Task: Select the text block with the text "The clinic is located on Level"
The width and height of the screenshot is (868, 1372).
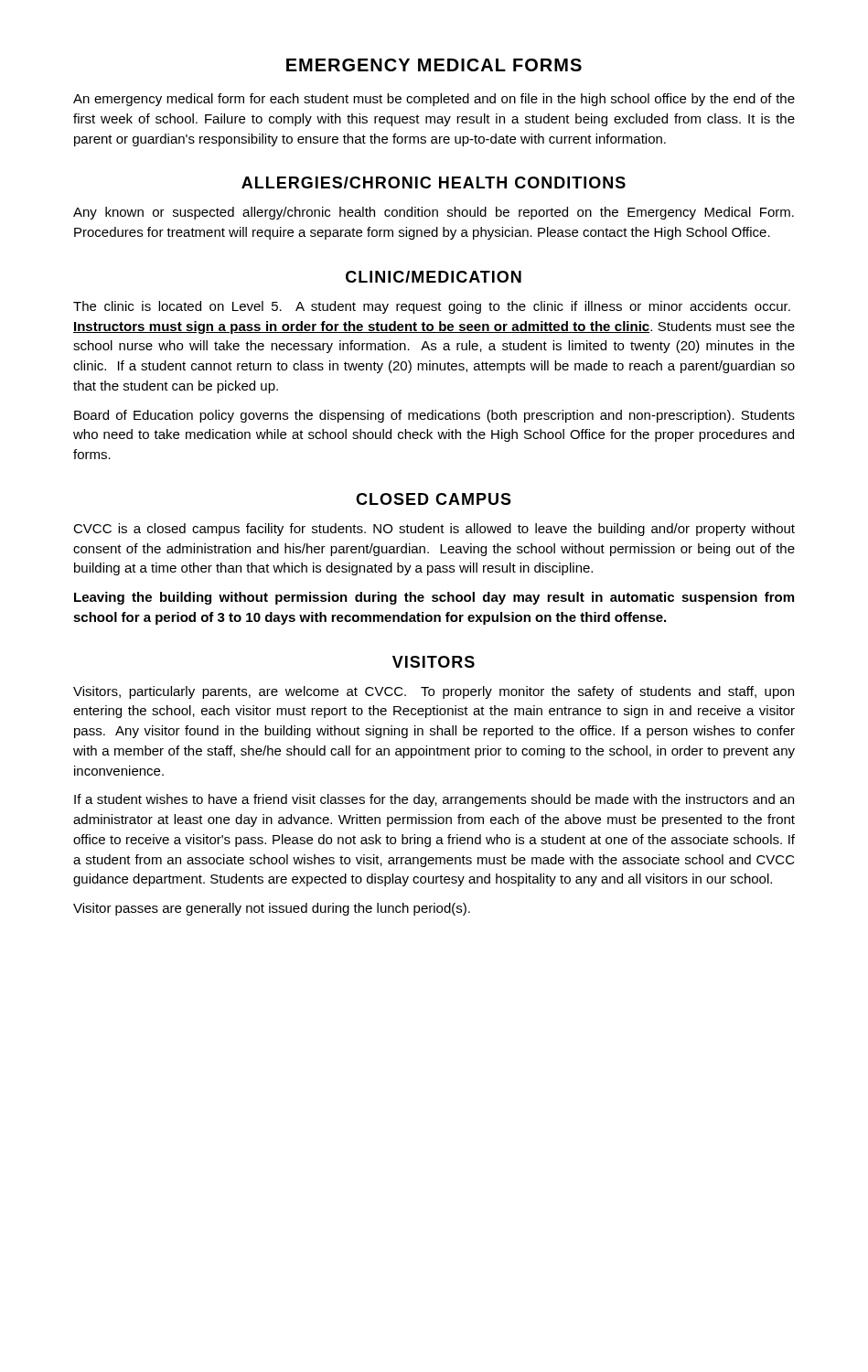Action: 434,346
